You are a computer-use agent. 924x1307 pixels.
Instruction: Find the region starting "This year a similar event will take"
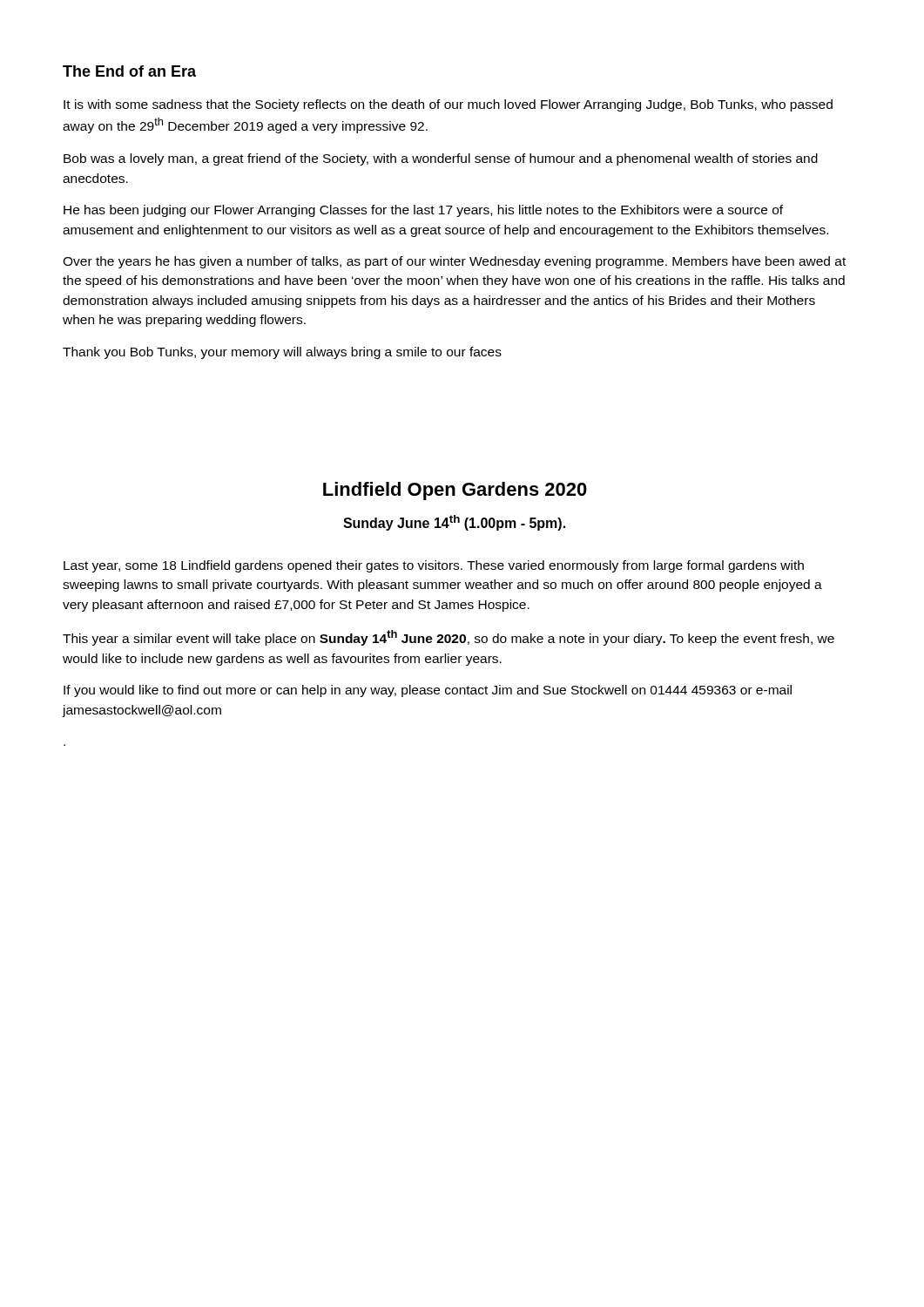(x=449, y=646)
